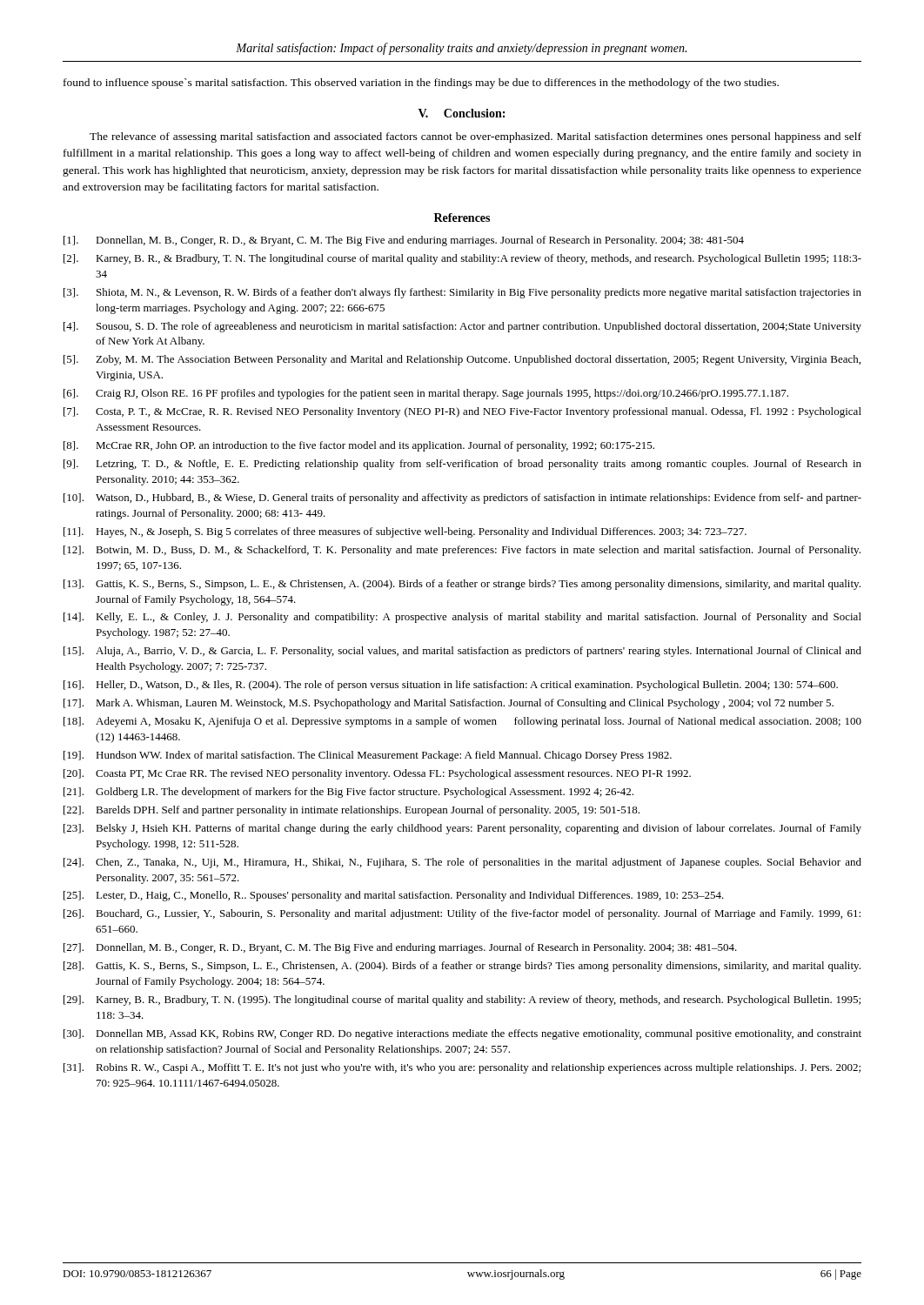Viewport: 924px width, 1305px height.
Task: Select the list item that reads "[11]. Hayes, N., & Joseph, S."
Action: click(x=462, y=531)
